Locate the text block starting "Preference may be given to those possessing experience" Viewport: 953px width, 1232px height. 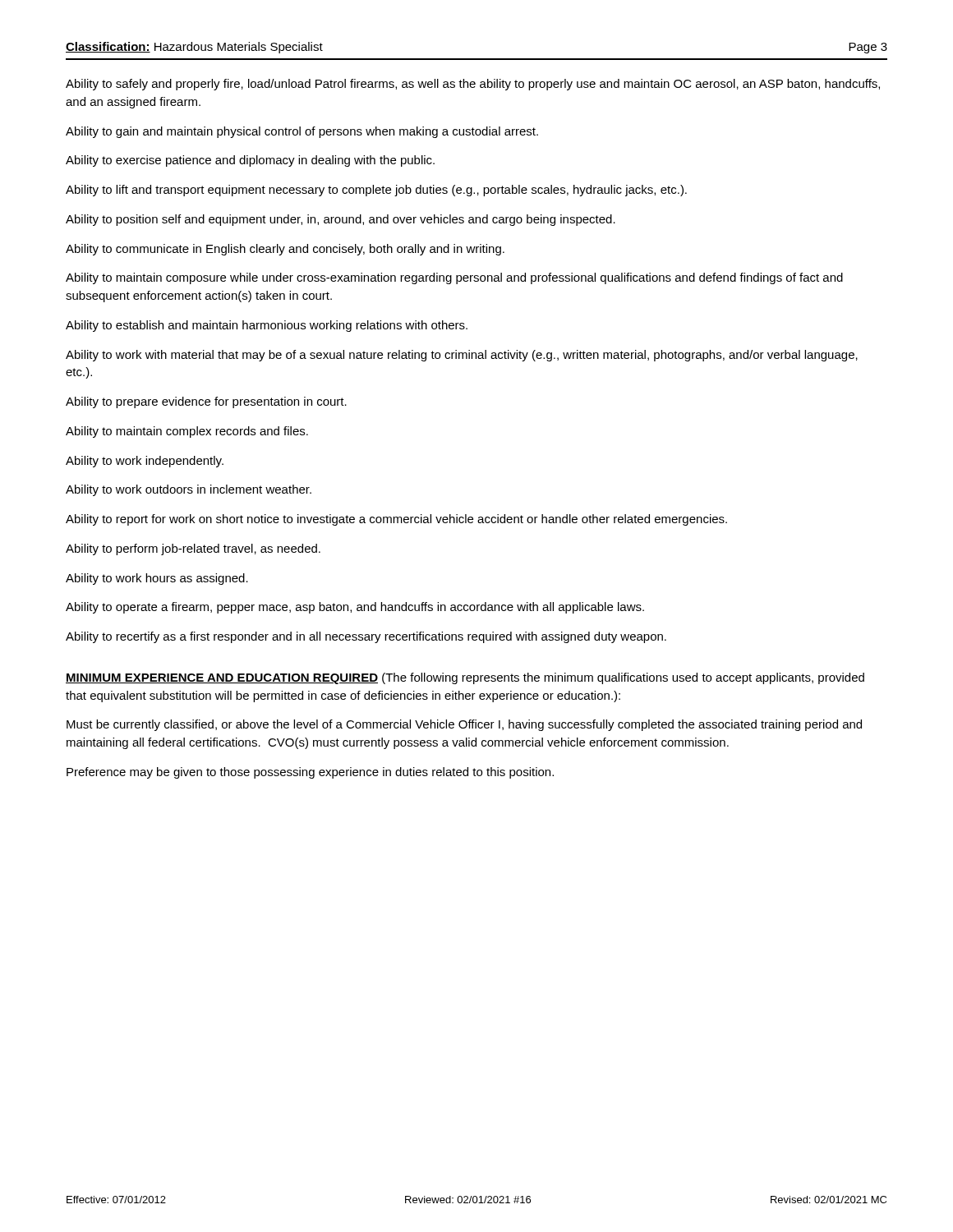coord(310,771)
